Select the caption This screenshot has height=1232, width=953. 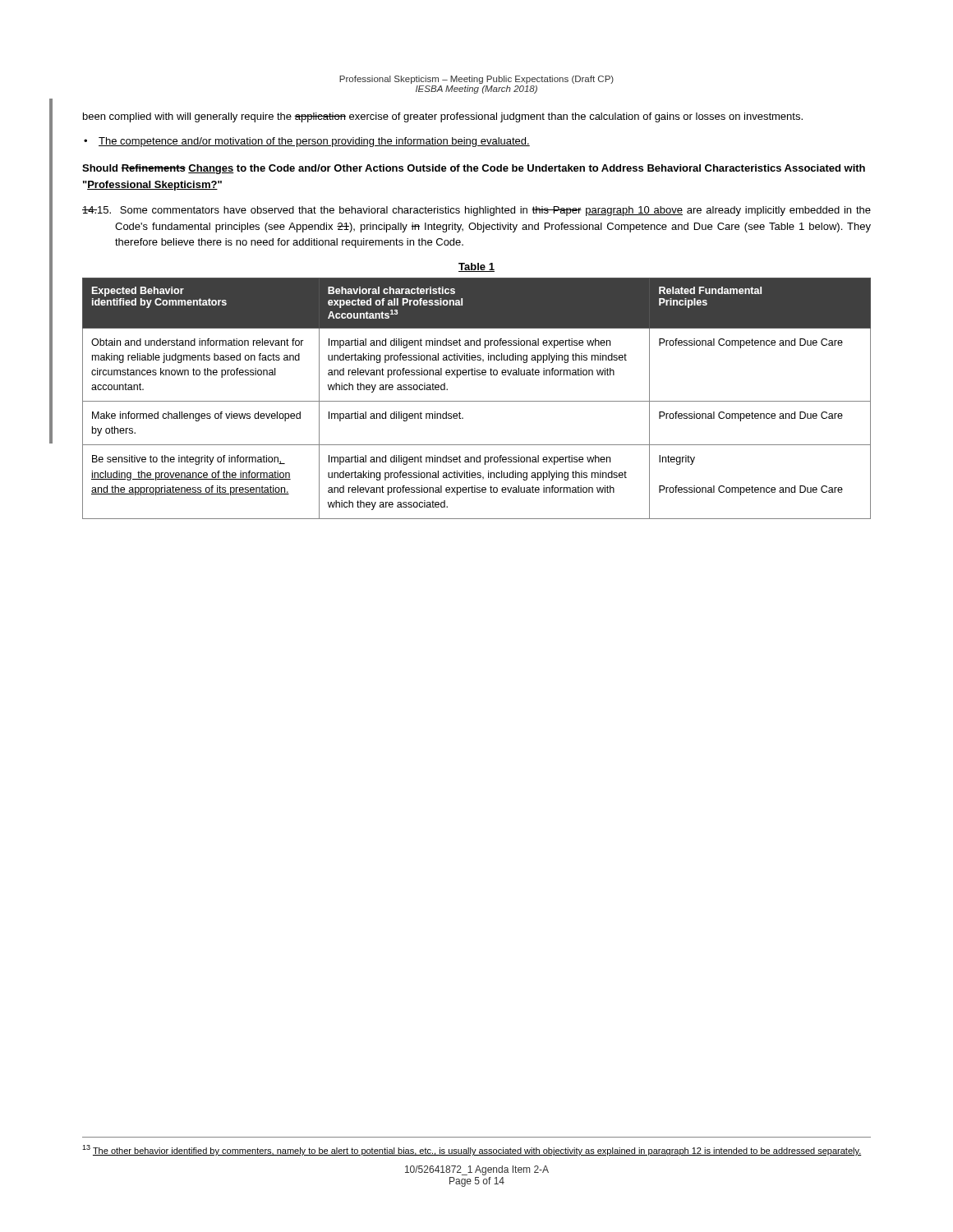[x=476, y=266]
